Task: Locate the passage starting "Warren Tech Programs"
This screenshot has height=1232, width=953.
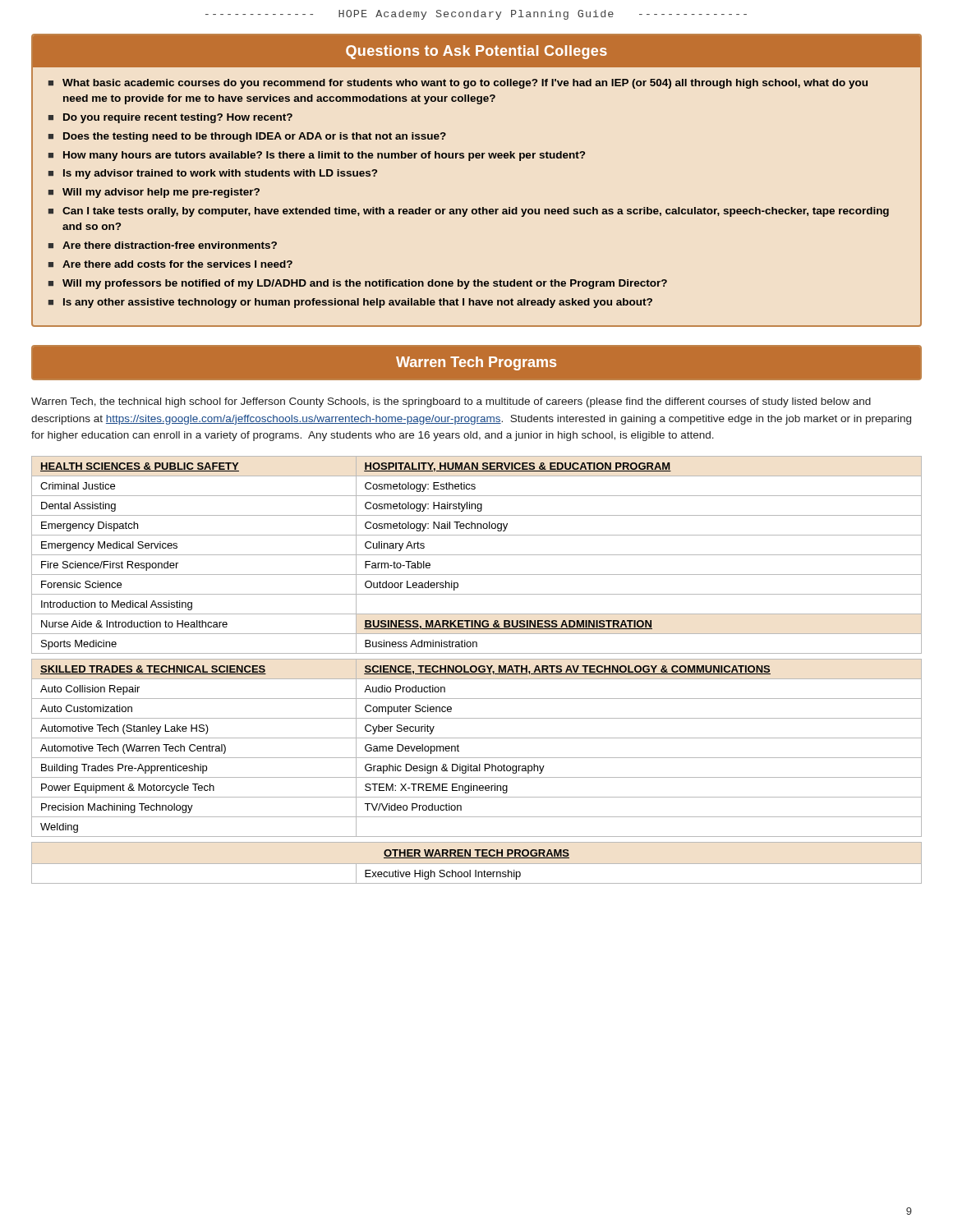Action: tap(476, 362)
